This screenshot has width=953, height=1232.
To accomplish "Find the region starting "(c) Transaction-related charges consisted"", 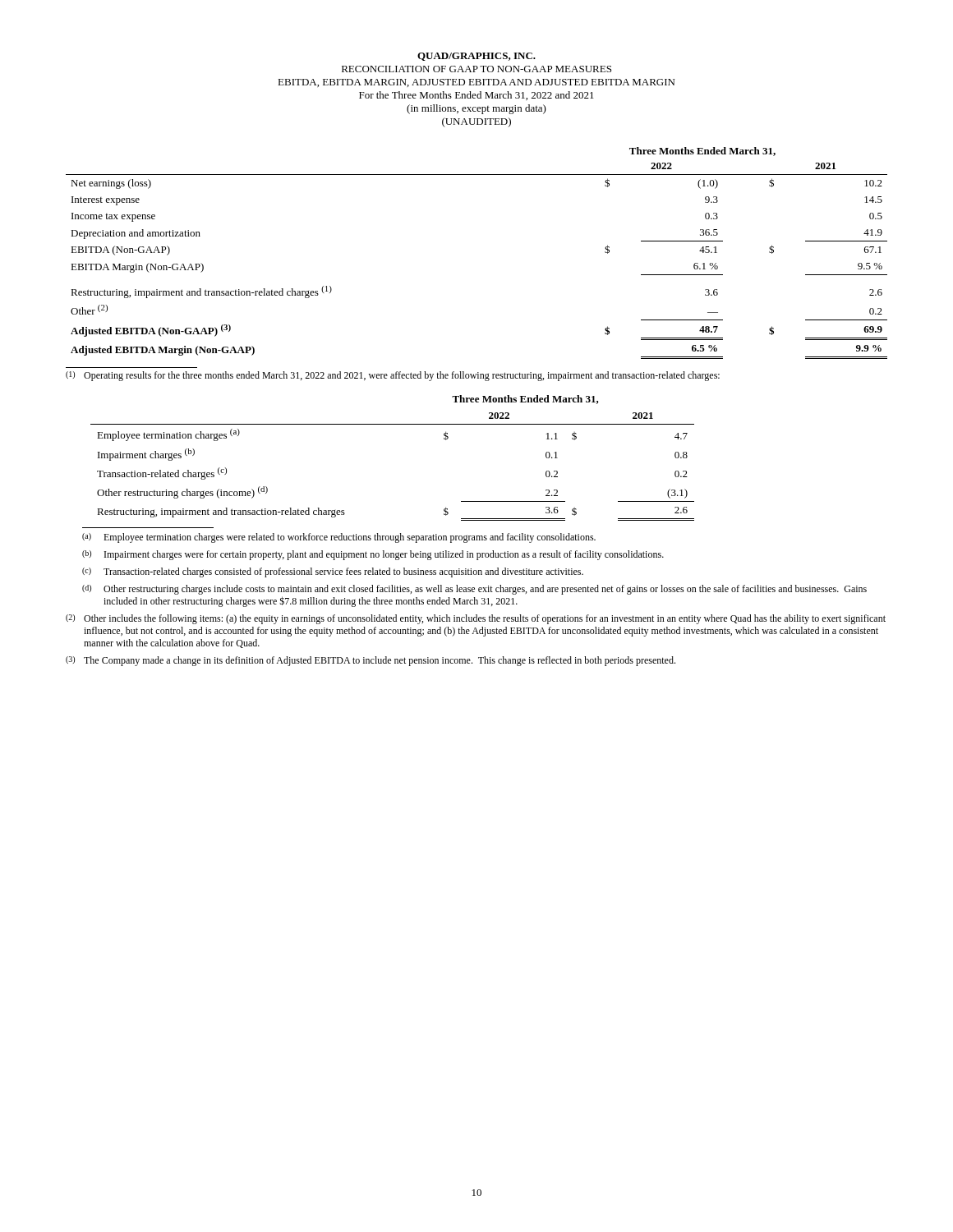I will 485,573.
